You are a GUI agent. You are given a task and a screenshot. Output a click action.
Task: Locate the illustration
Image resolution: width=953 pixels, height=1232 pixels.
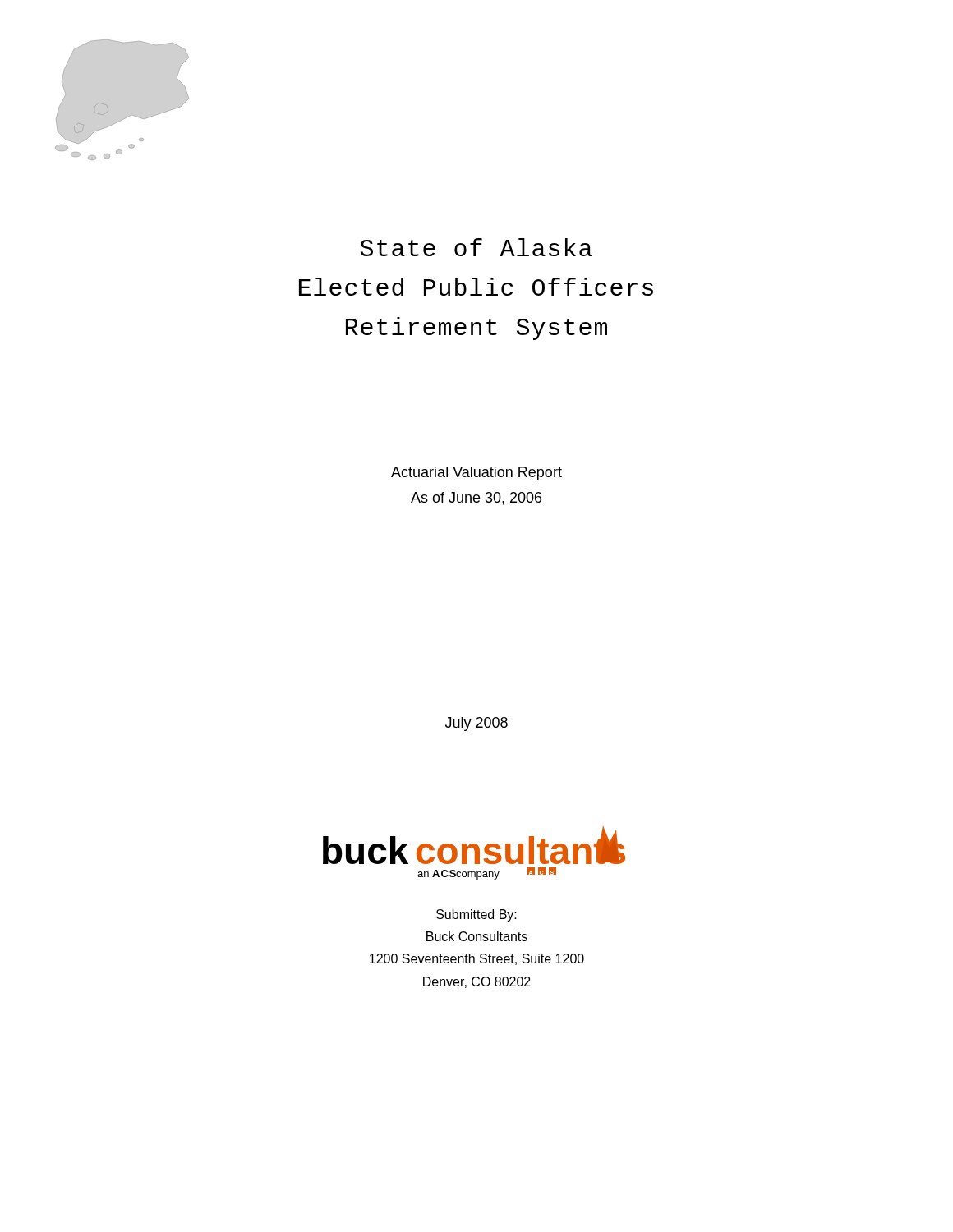tap(131, 99)
